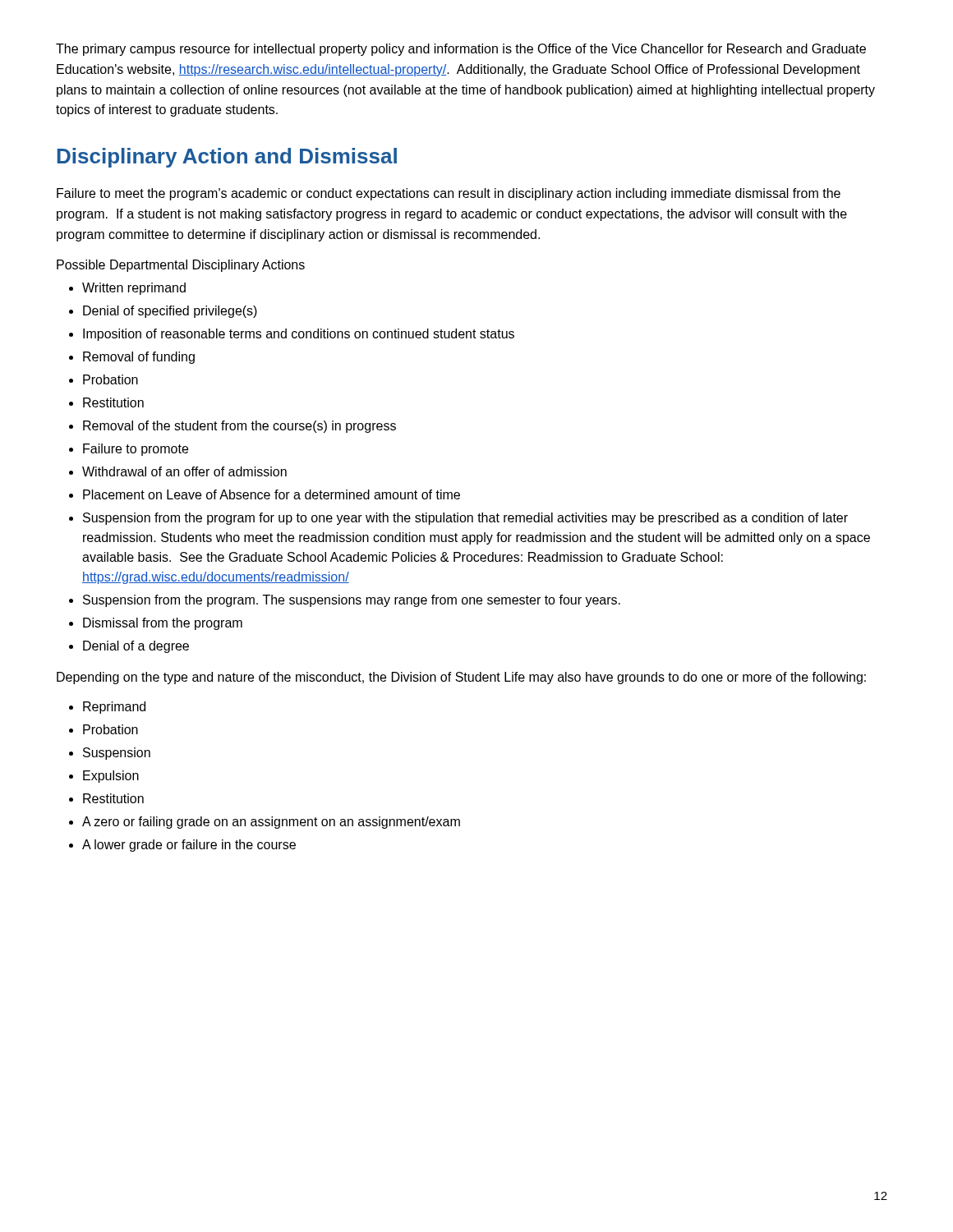Point to the block starting "Written reprimand"
Viewport: 953px width, 1232px height.
pyautogui.click(x=134, y=288)
